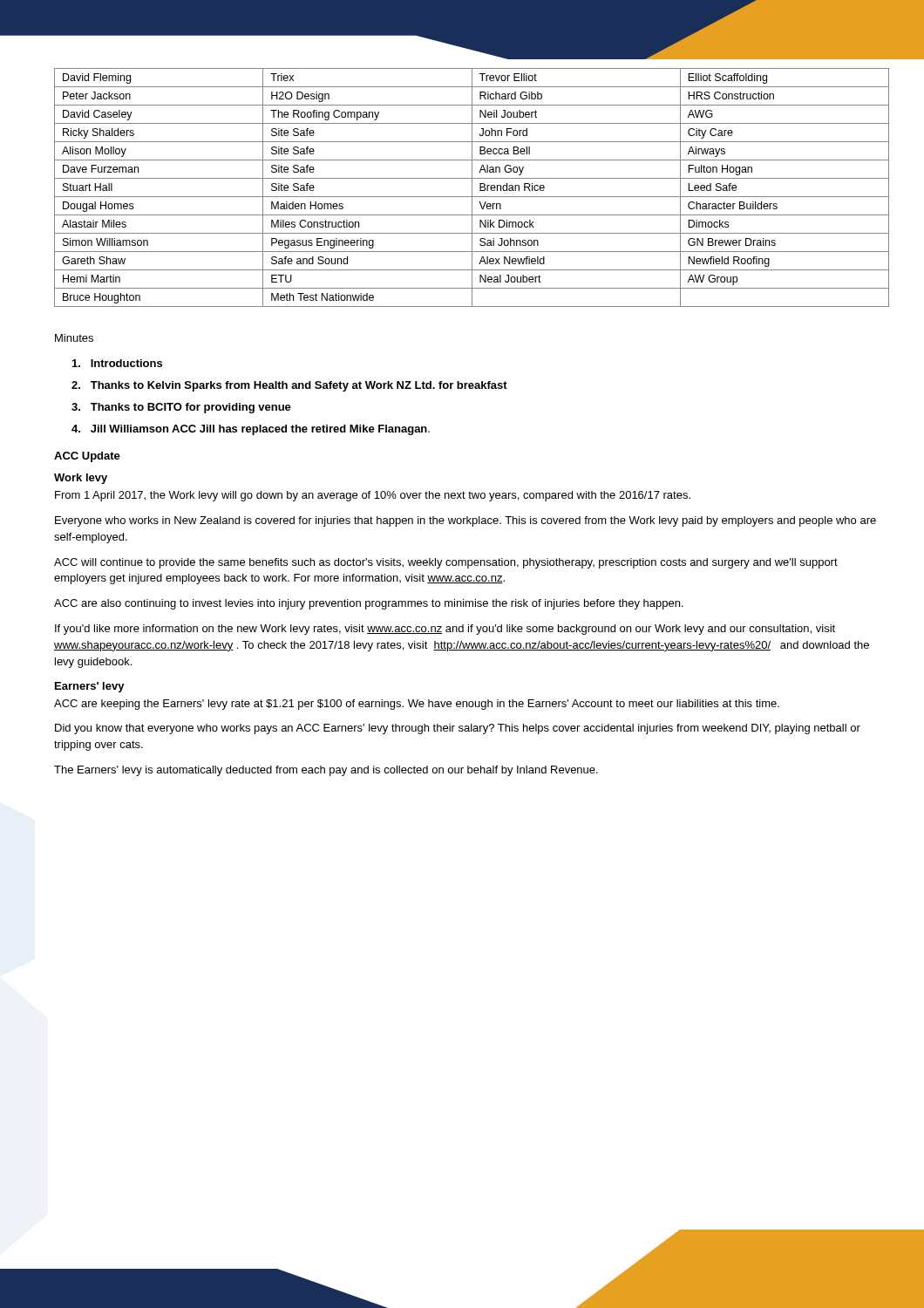Find the section header with the text "Work levy"

[x=81, y=477]
